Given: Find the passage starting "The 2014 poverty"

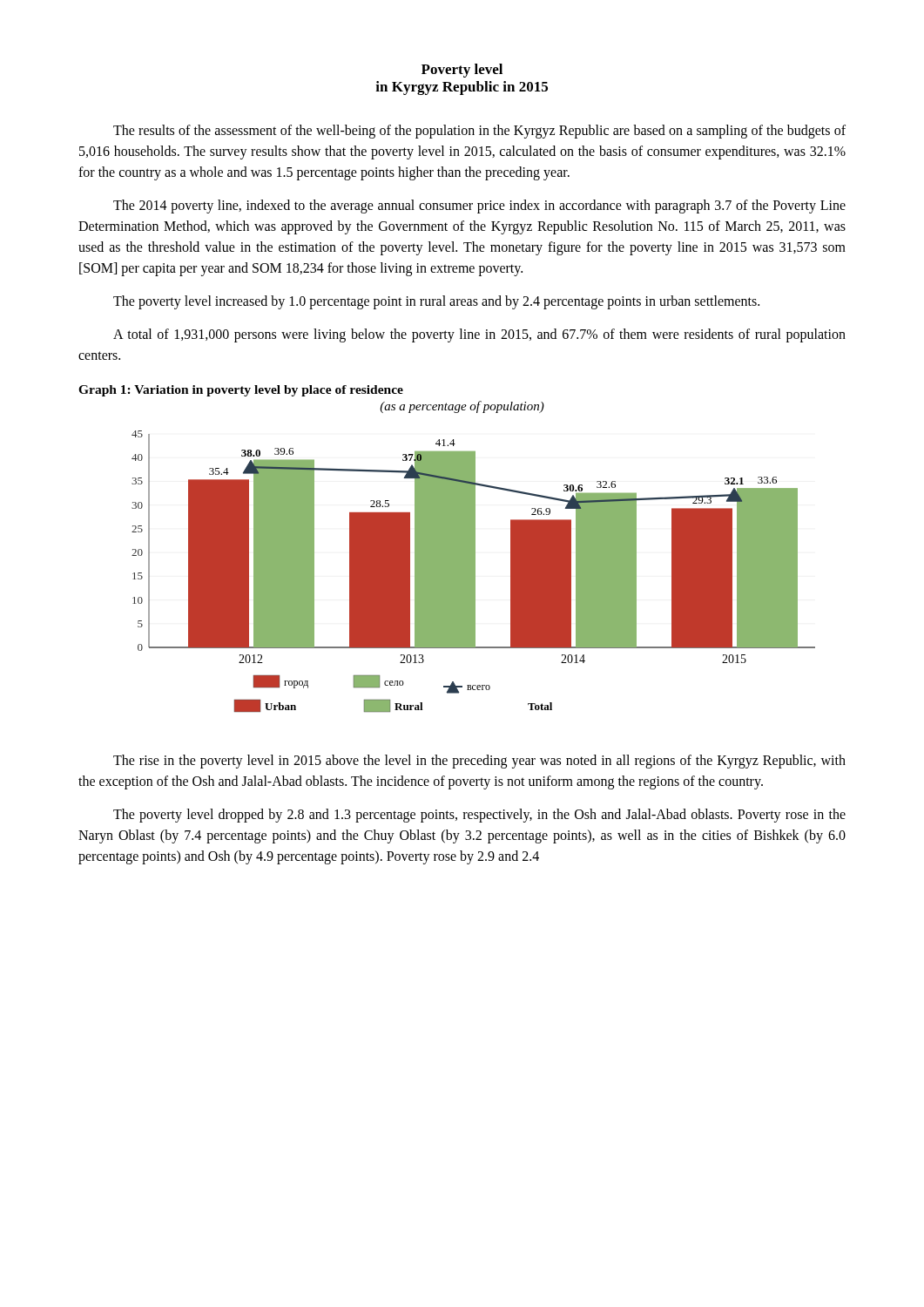Looking at the screenshot, I should 462,237.
